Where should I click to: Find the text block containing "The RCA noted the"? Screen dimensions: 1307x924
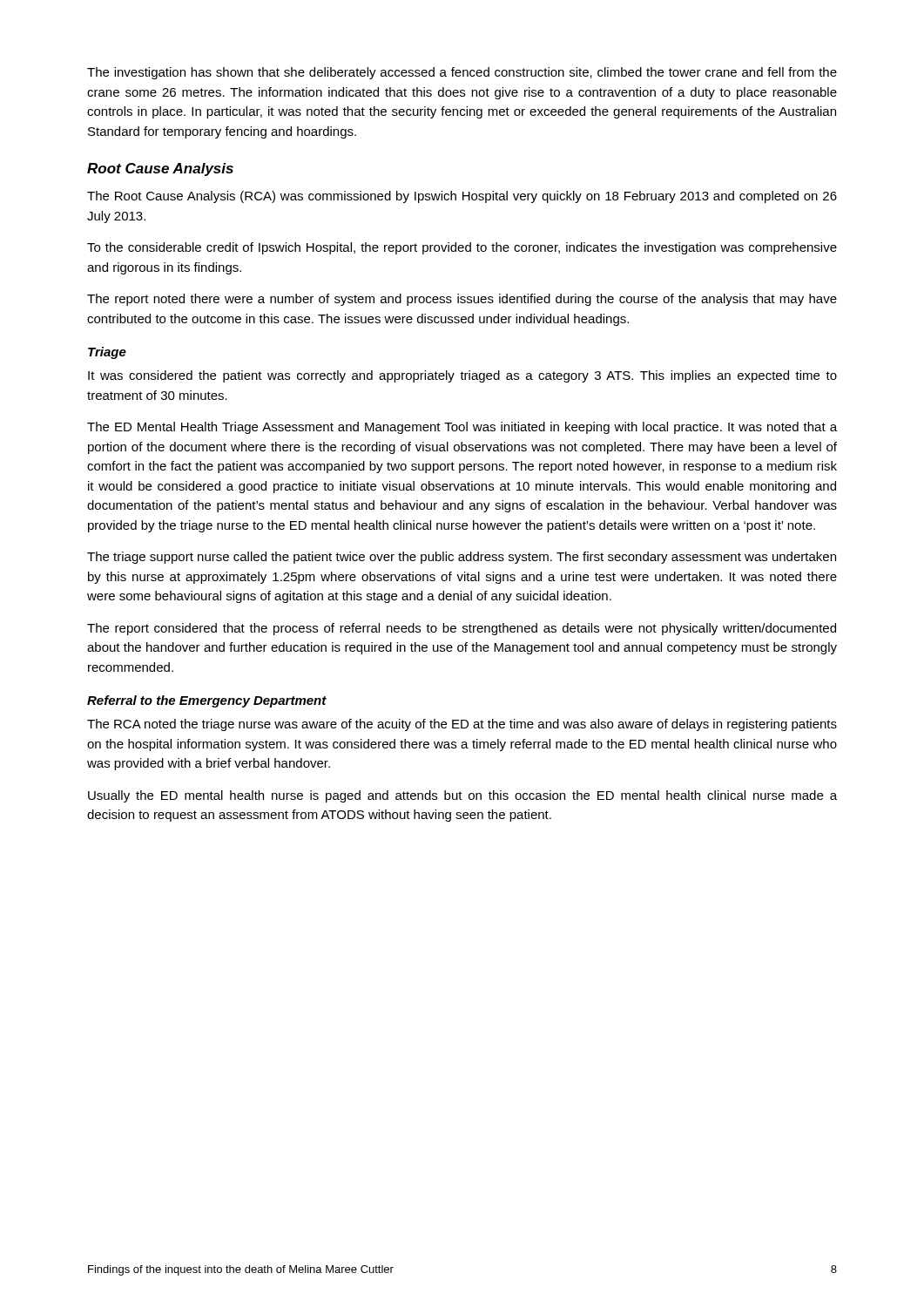[462, 743]
